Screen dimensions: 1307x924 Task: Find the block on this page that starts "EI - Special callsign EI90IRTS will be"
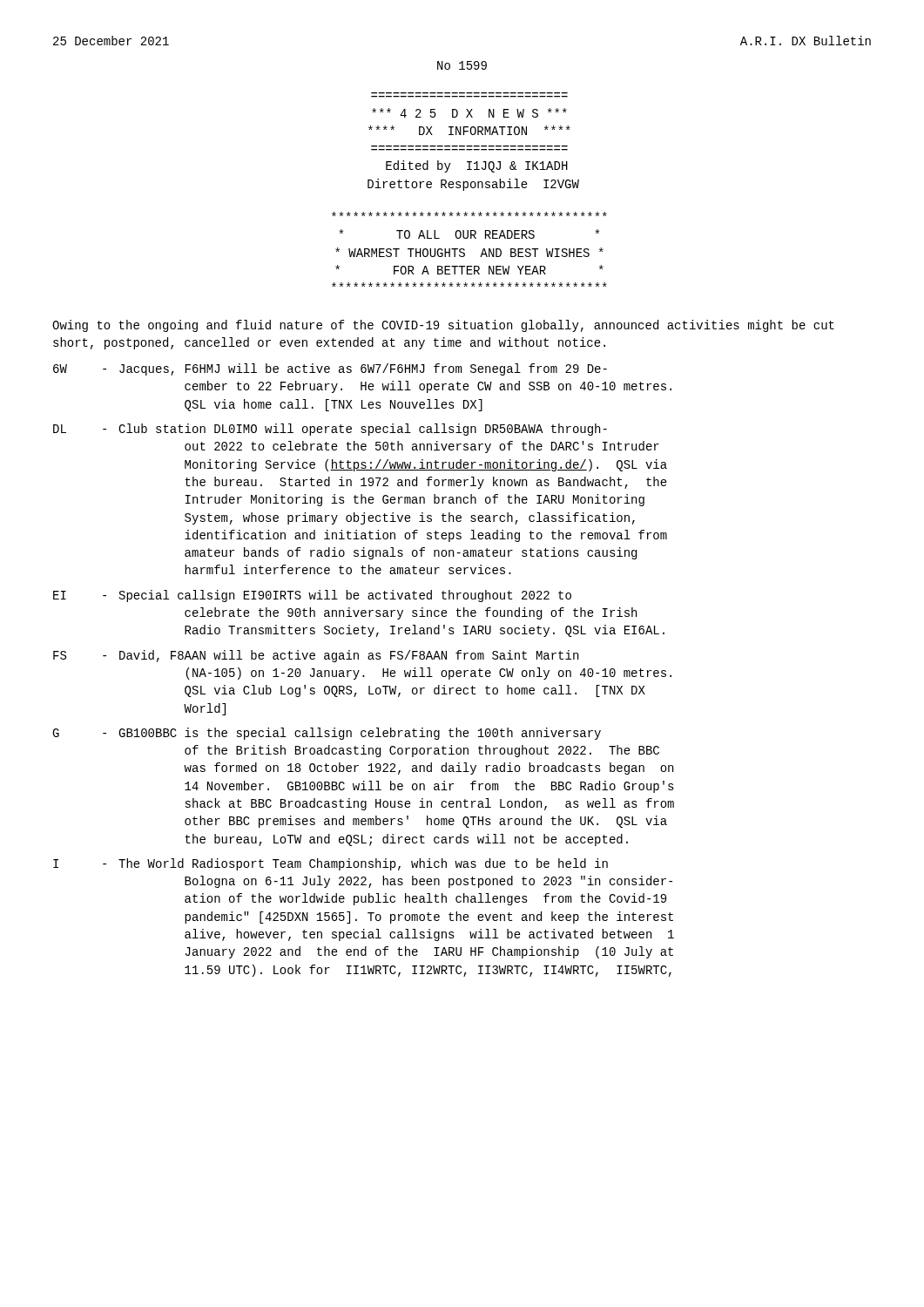click(x=462, y=614)
